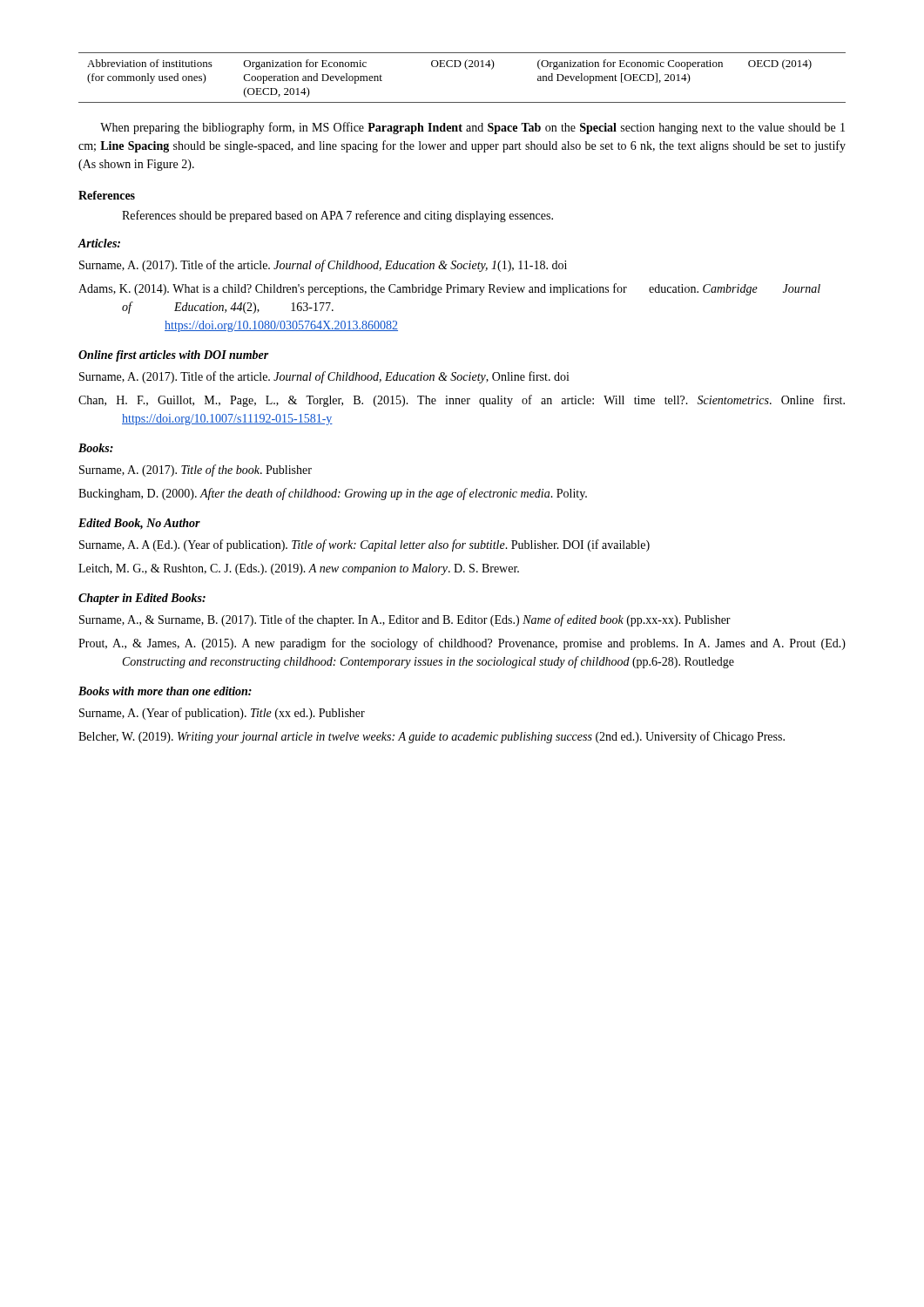Navigate to the passage starting "Surname, A. A"
Screen dimensions: 1307x924
click(x=364, y=545)
